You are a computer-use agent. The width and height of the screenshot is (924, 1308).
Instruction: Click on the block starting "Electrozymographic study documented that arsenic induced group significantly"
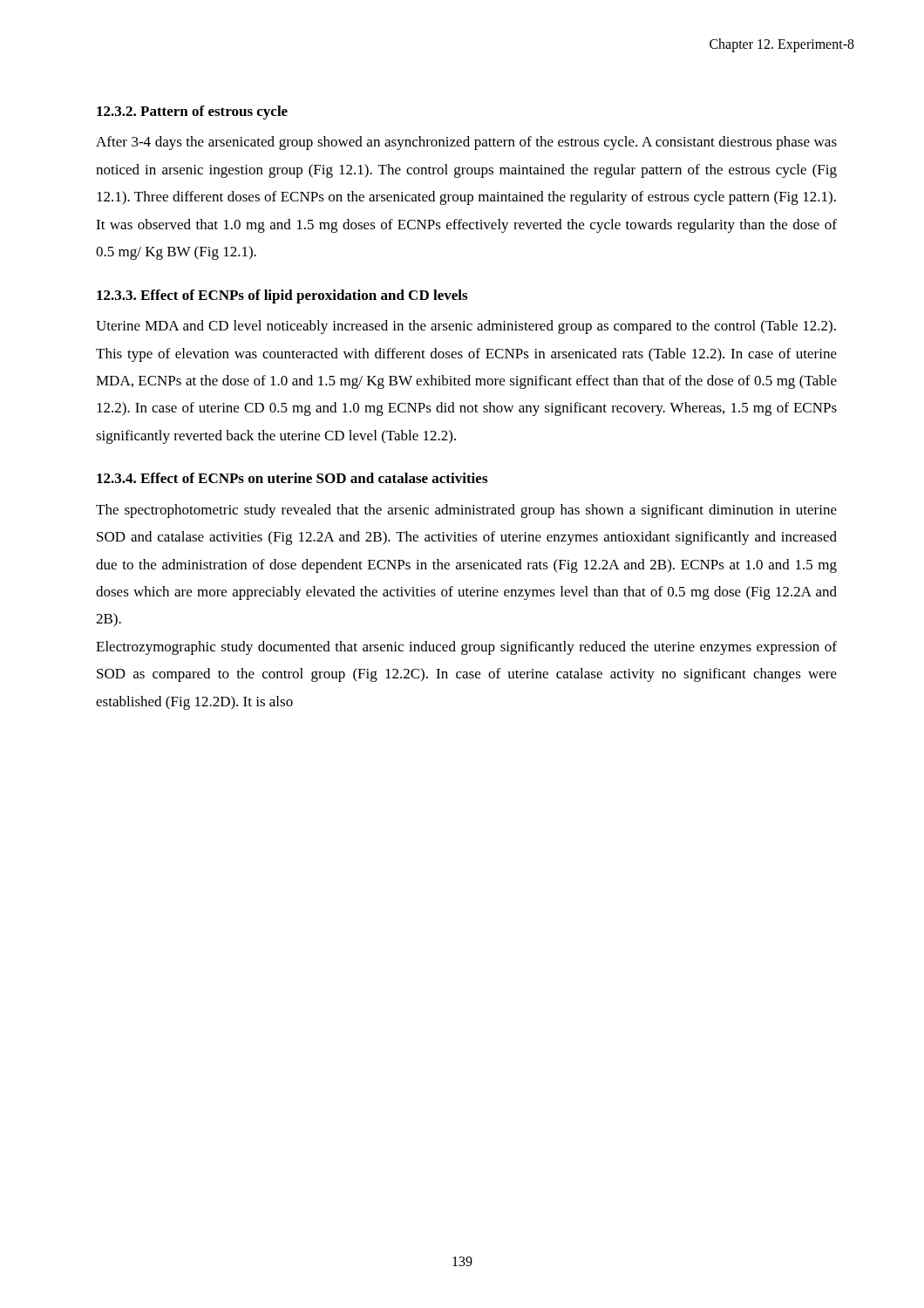pyautogui.click(x=466, y=674)
